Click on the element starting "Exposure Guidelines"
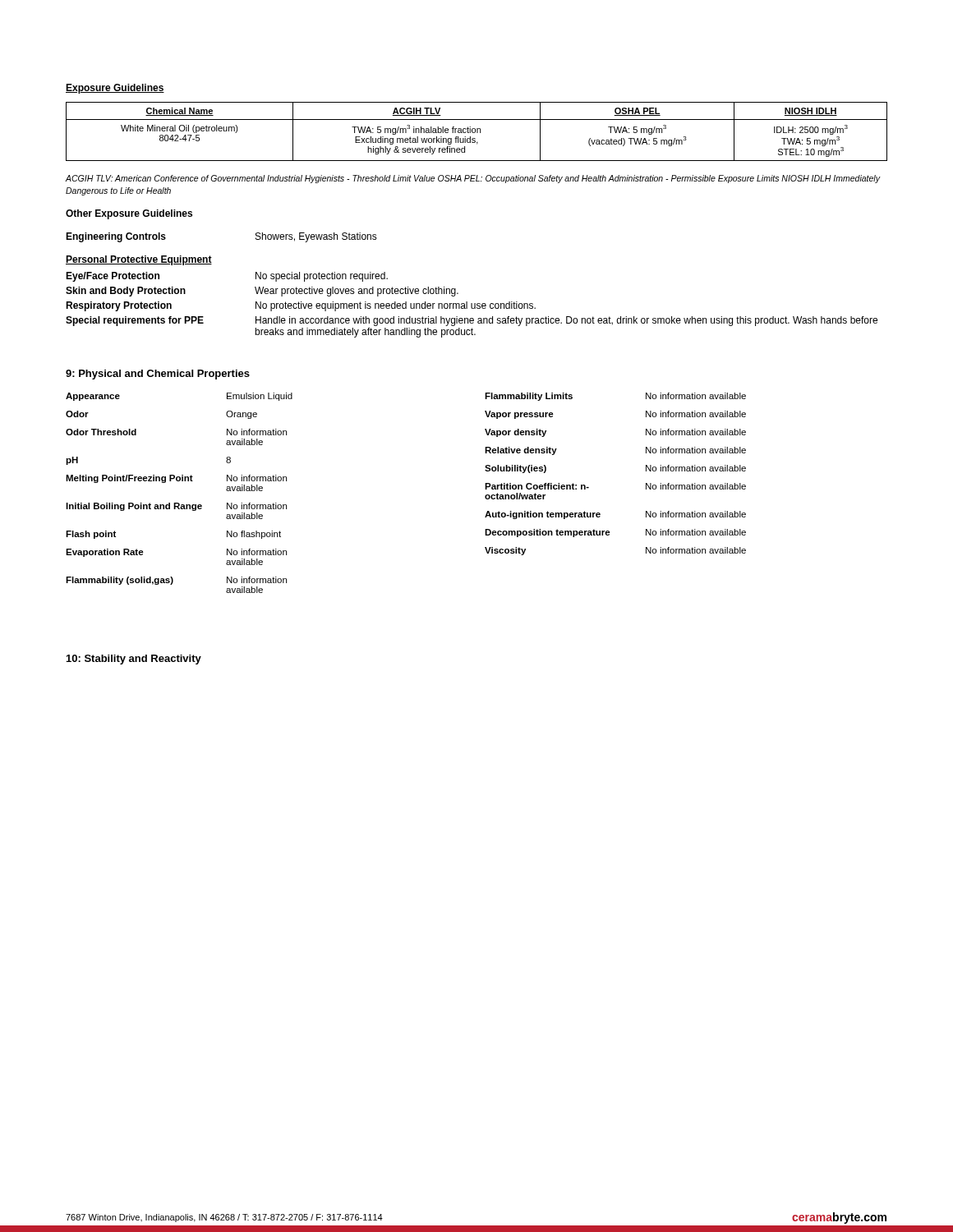Viewport: 953px width, 1232px height. coord(115,88)
